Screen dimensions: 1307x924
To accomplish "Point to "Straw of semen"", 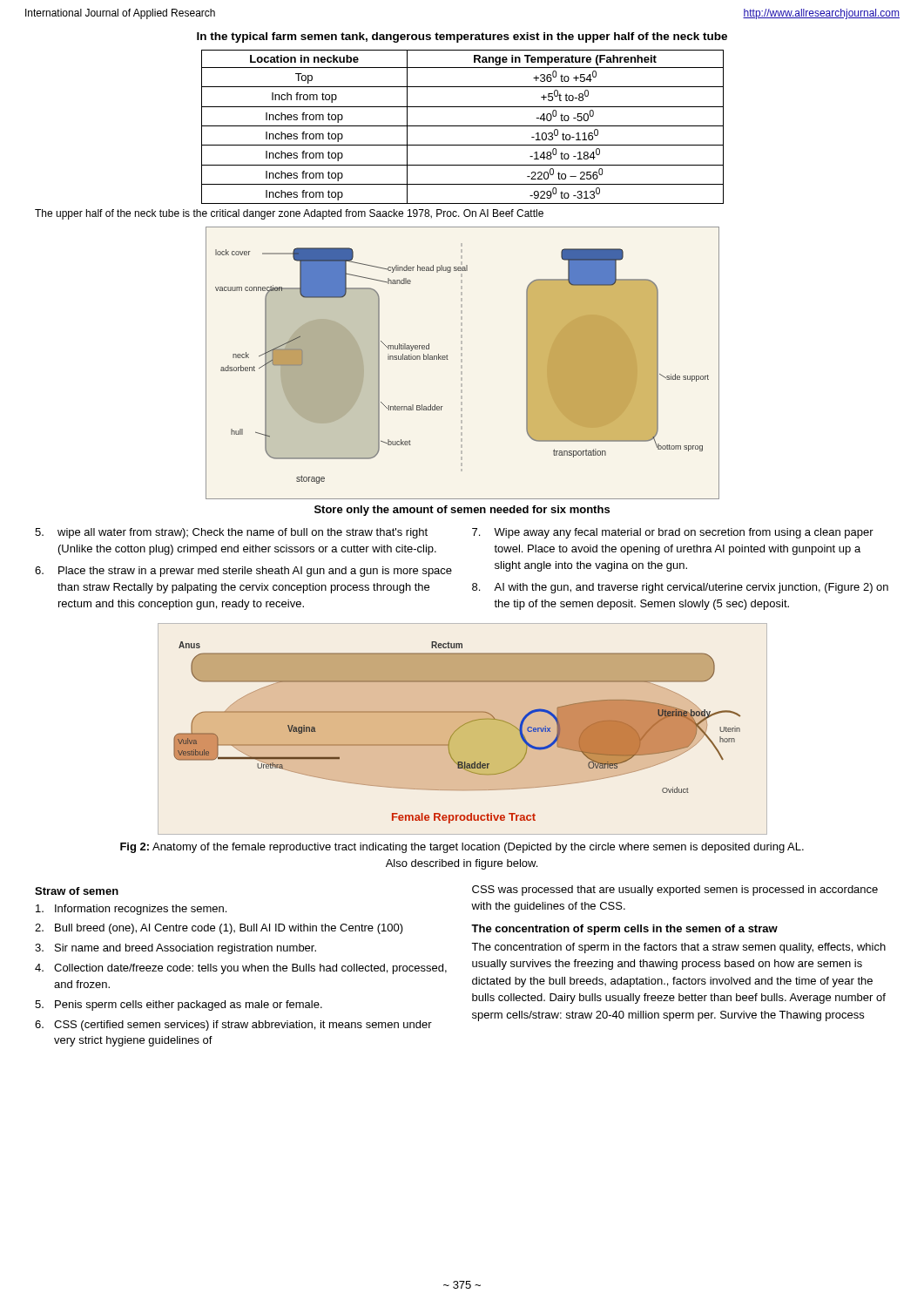I will tap(77, 890).
